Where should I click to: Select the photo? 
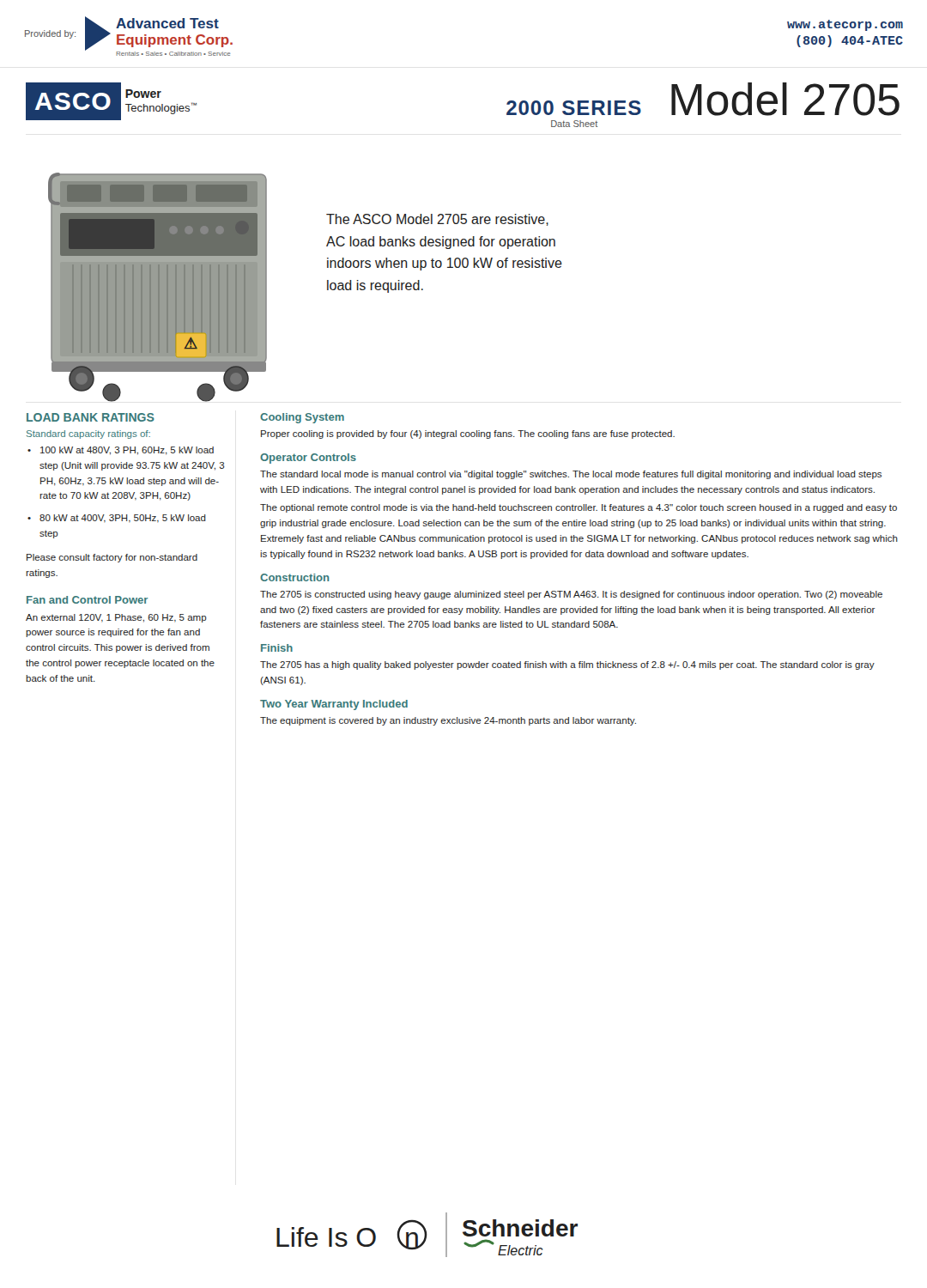[159, 284]
